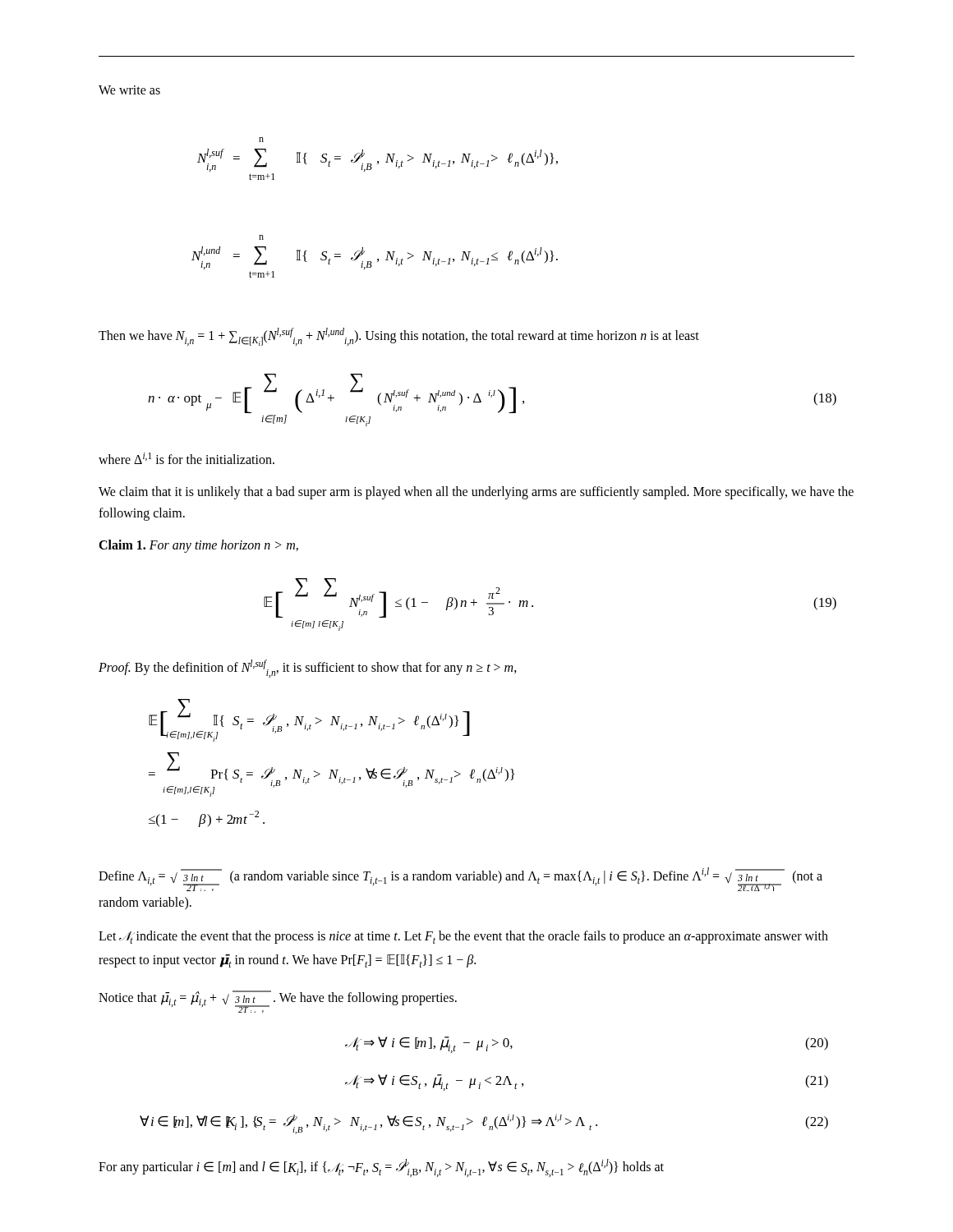Viewport: 953px width, 1232px height.
Task: Select the text block with the text "We claim that it is unlikely that"
Action: coord(476,502)
